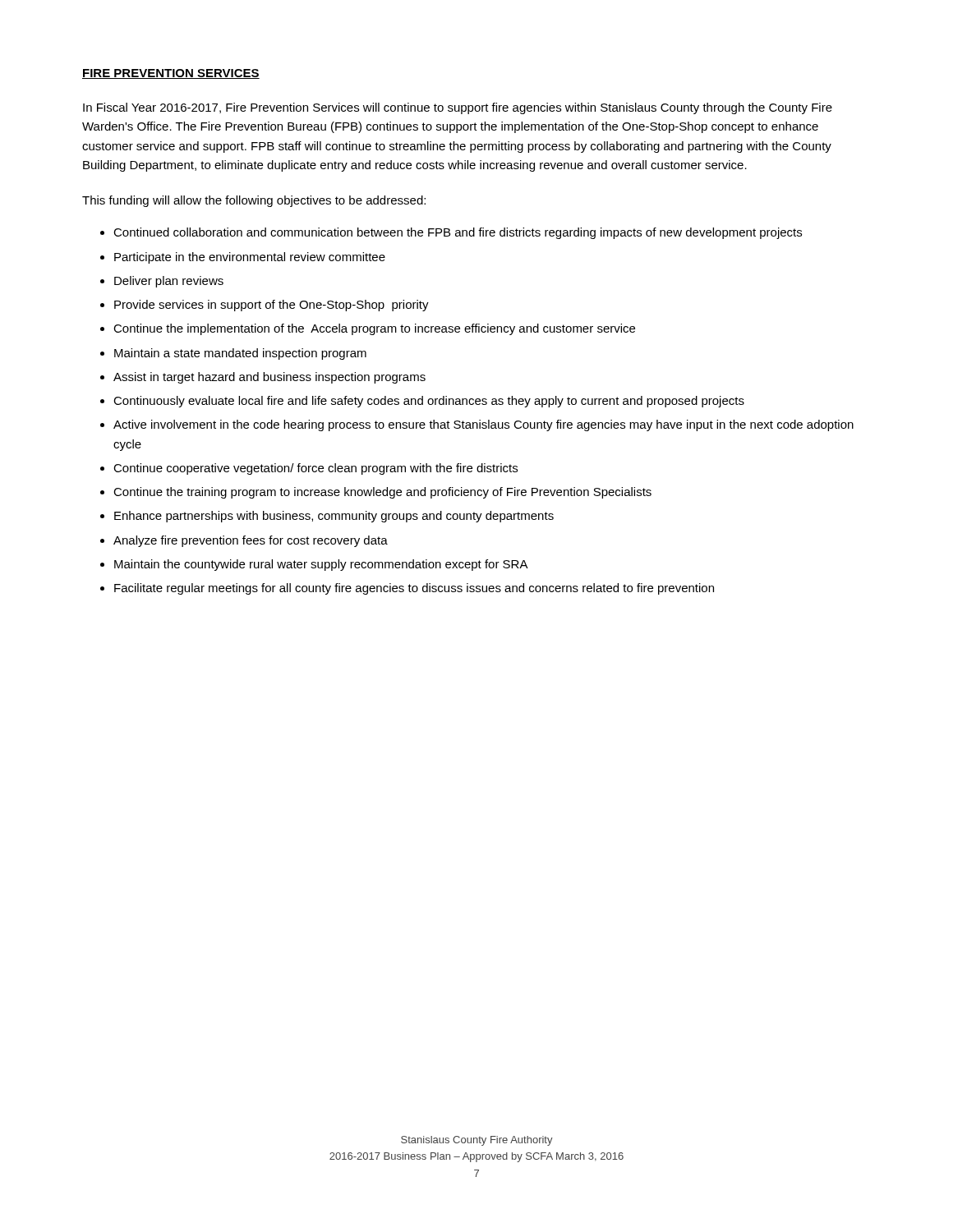Find the block on this page that starts "Continue the training program to increase knowledge"
The width and height of the screenshot is (953, 1232).
383,492
